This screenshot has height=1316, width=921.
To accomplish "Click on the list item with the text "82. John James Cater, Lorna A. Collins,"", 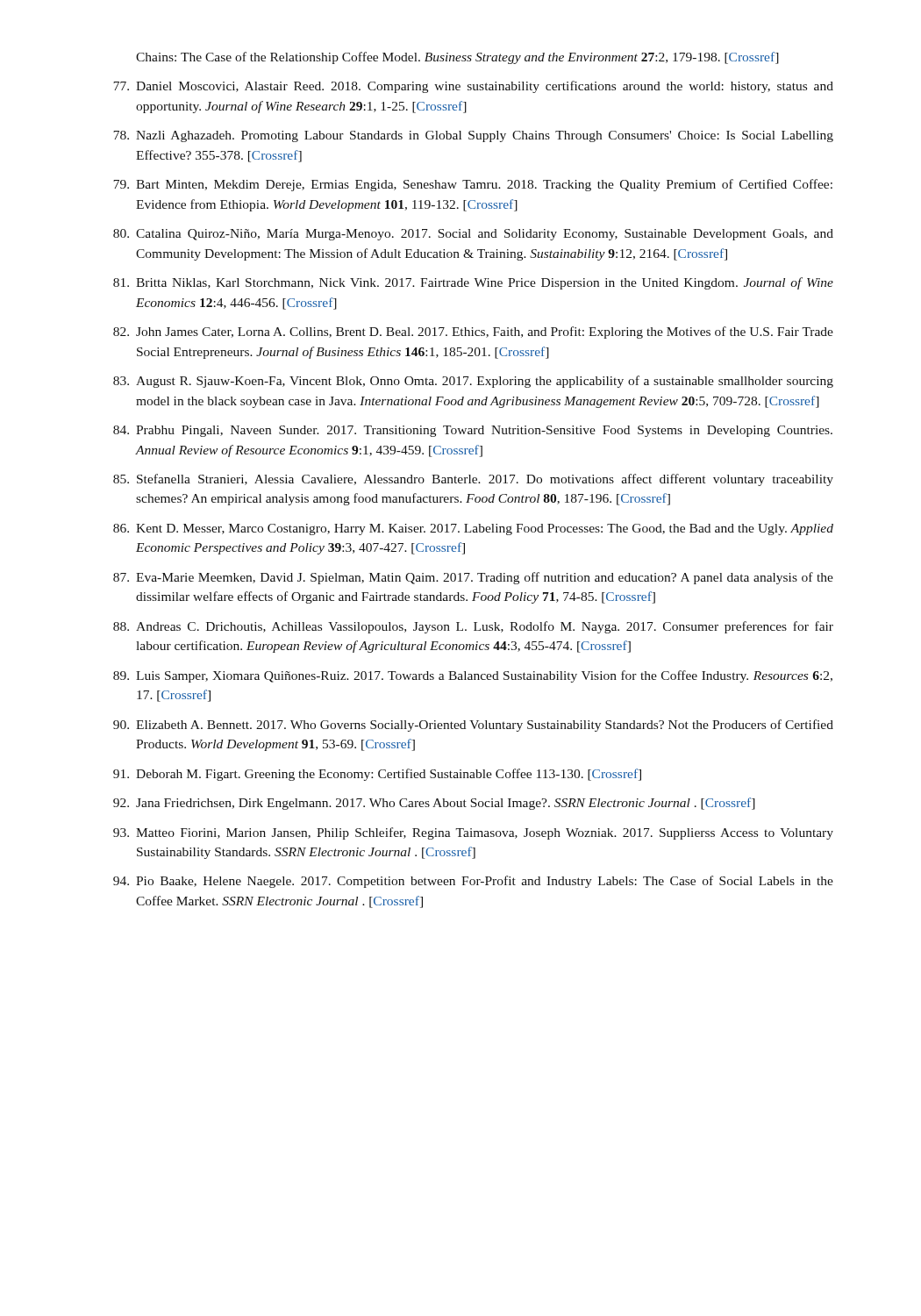I will (465, 342).
